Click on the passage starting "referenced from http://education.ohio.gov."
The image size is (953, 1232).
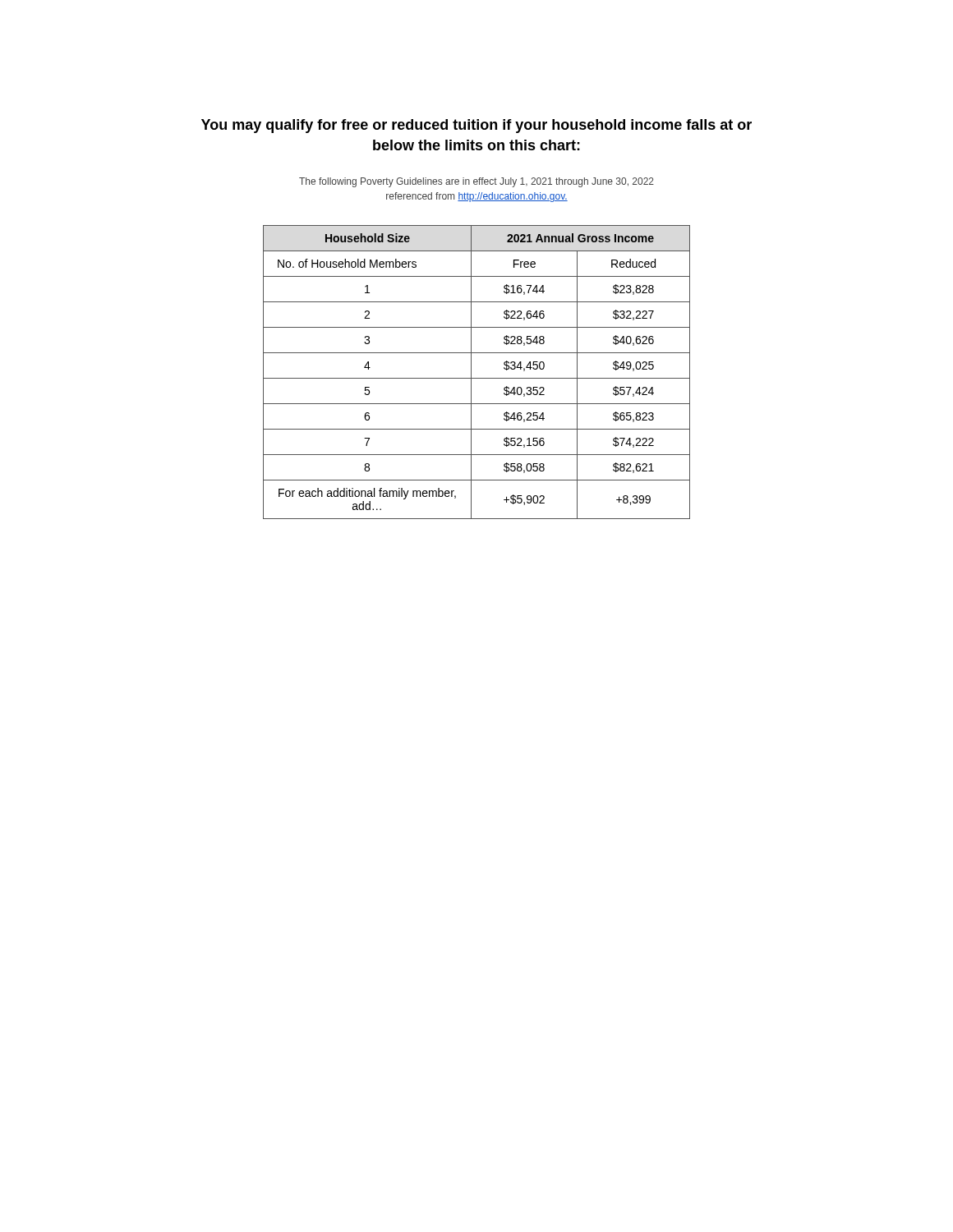476,197
